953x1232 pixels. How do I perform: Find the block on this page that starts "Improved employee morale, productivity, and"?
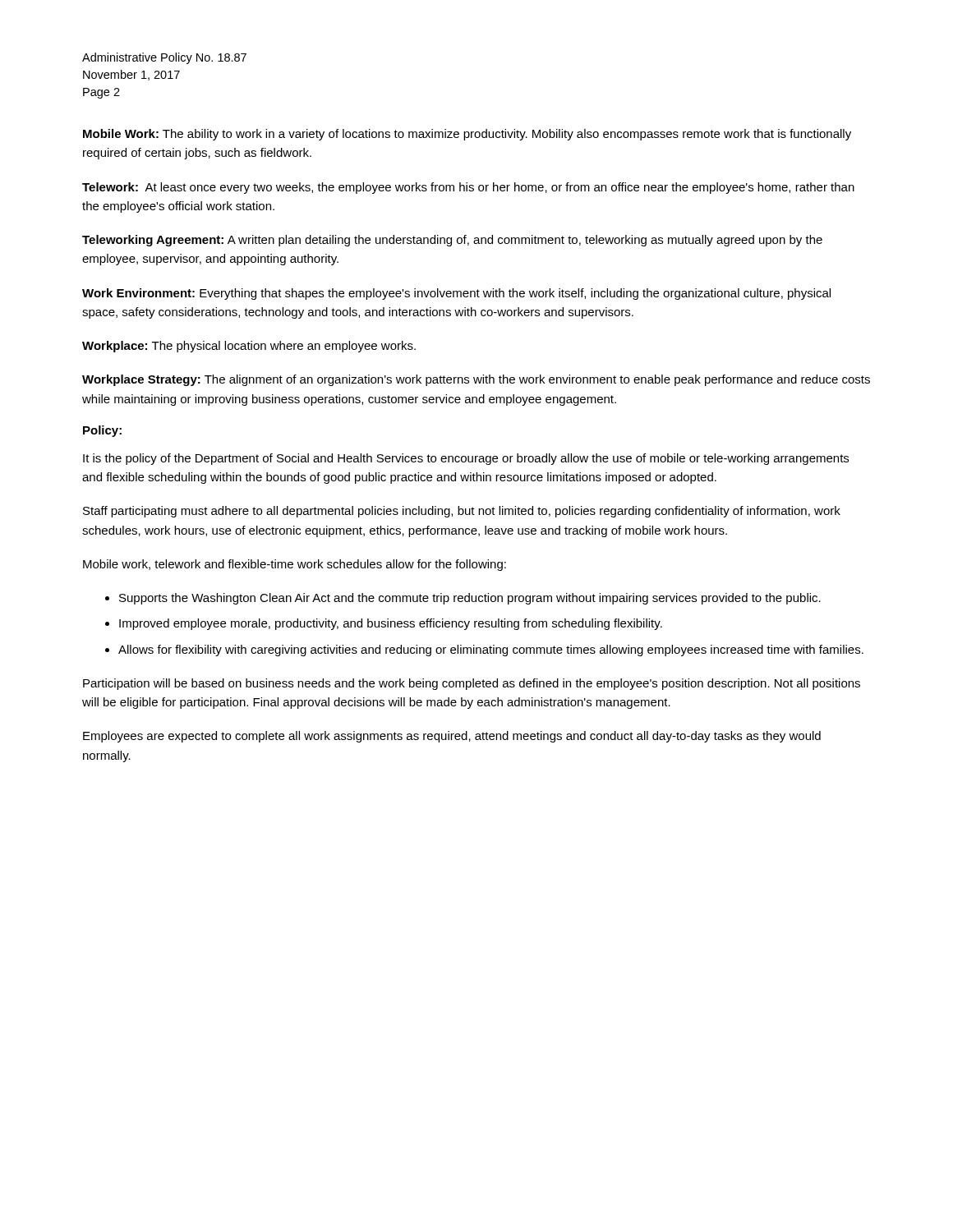point(391,623)
